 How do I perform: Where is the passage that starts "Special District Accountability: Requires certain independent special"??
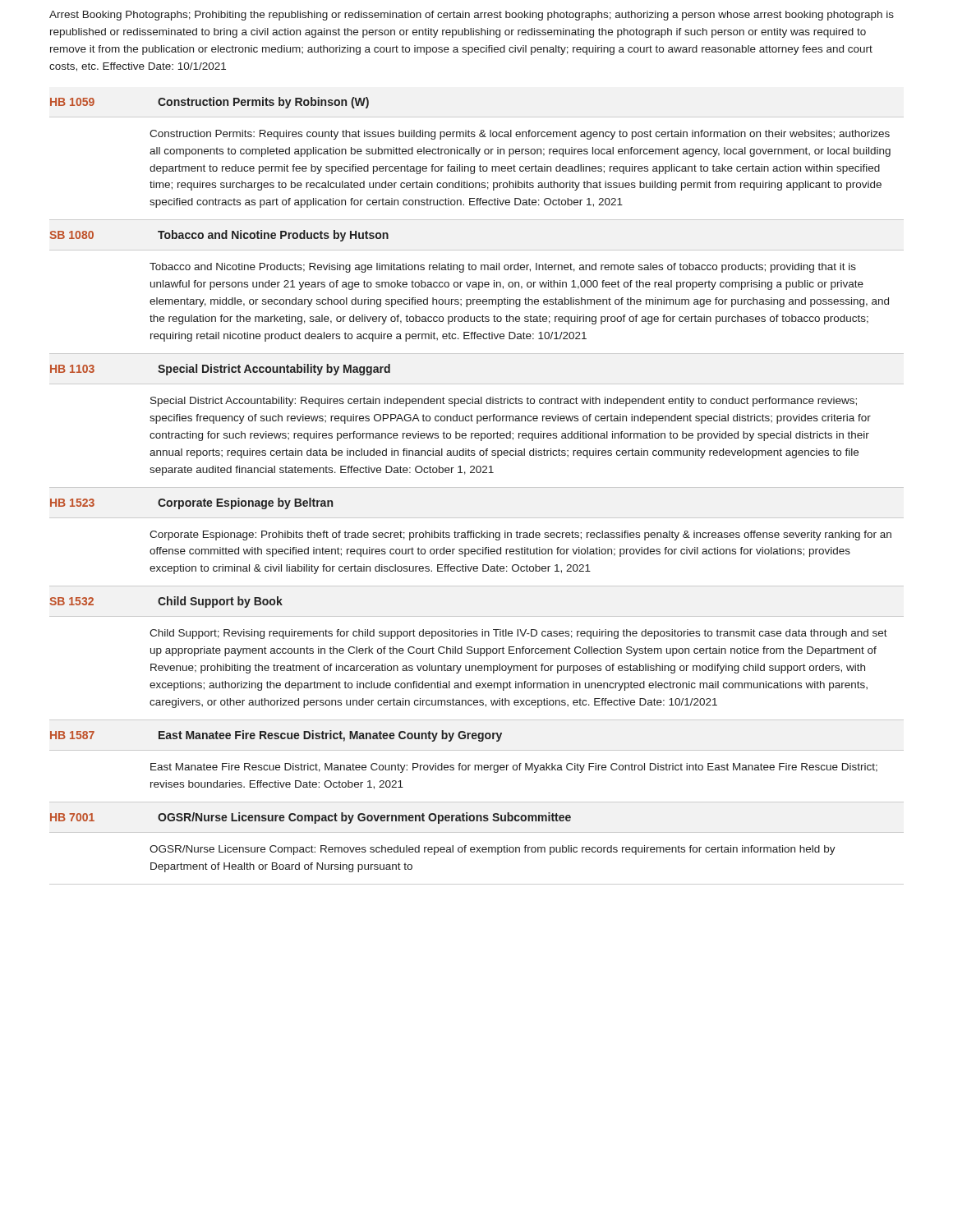(x=476, y=436)
